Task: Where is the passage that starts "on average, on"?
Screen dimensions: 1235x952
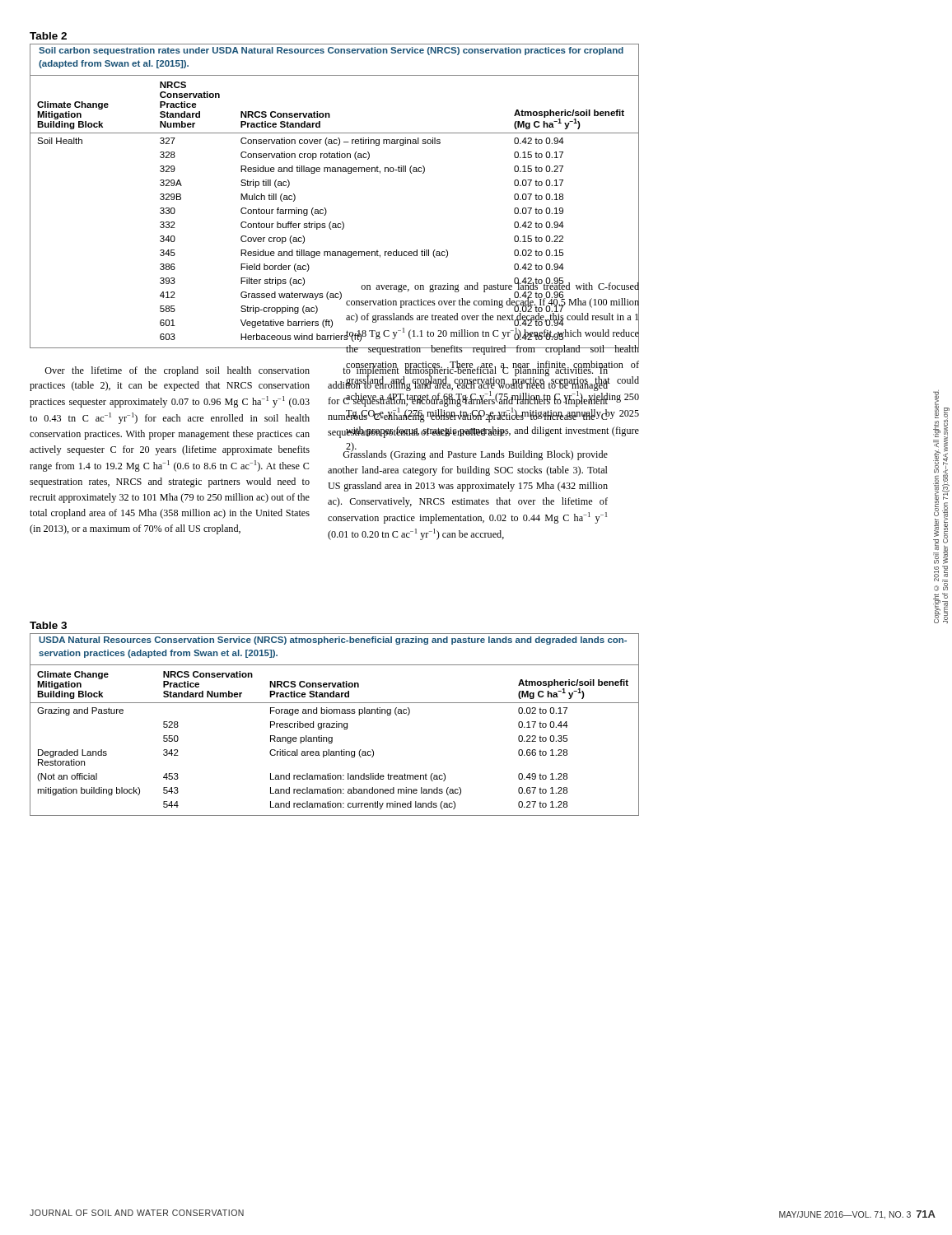Action: click(492, 367)
